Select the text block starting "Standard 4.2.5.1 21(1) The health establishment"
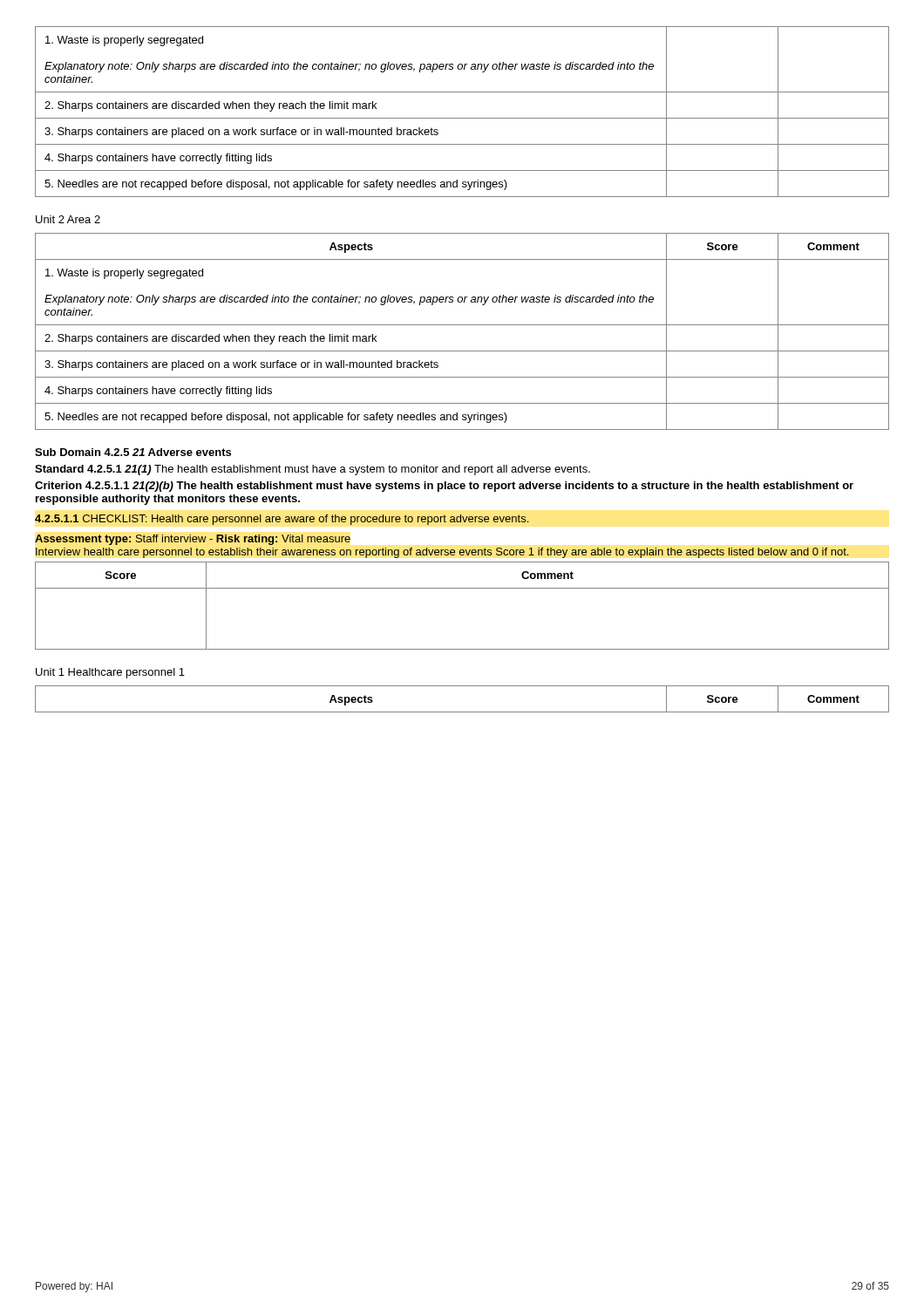Viewport: 924px width, 1308px height. coord(313,469)
